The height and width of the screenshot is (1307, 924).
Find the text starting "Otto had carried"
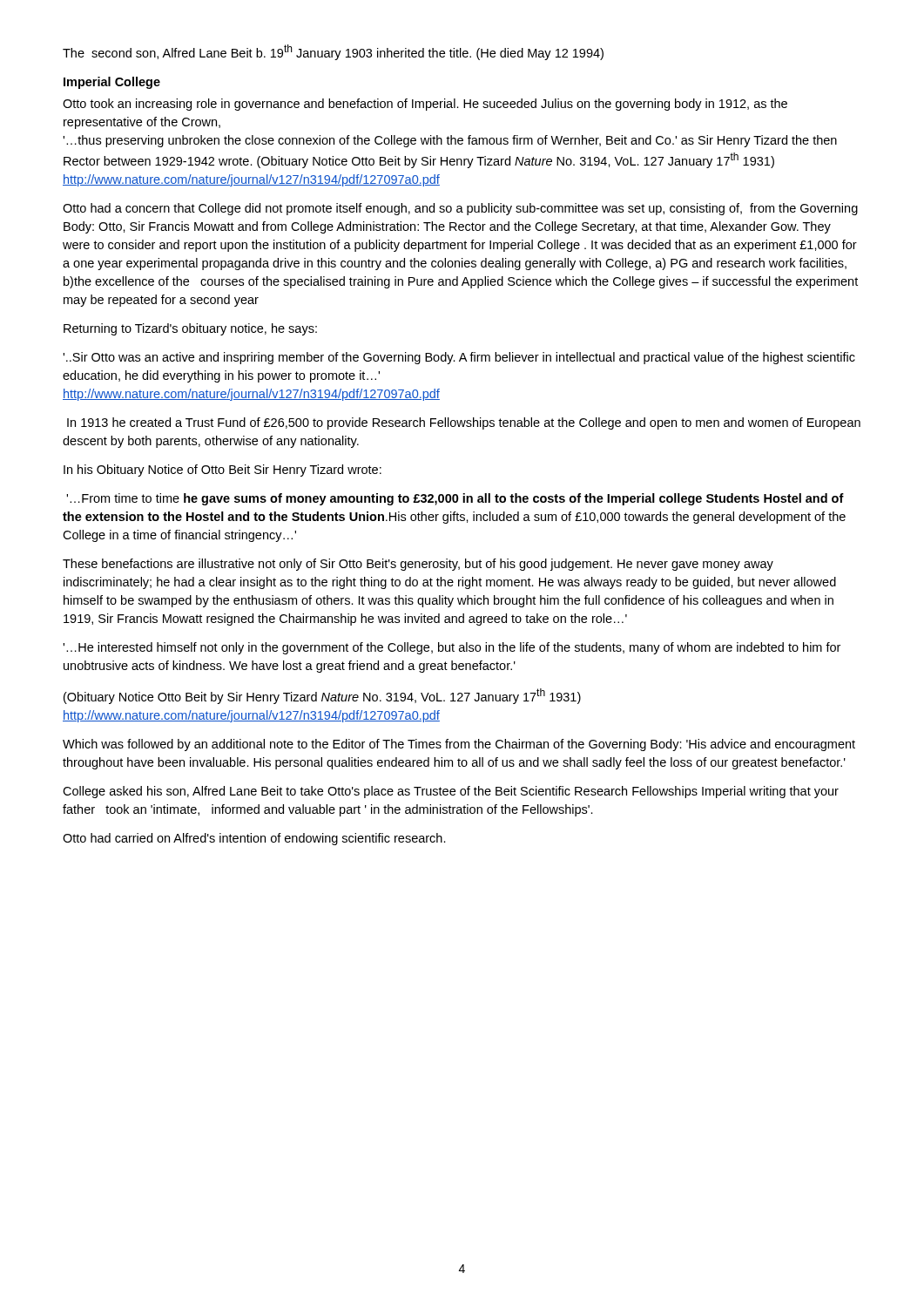coord(255,838)
